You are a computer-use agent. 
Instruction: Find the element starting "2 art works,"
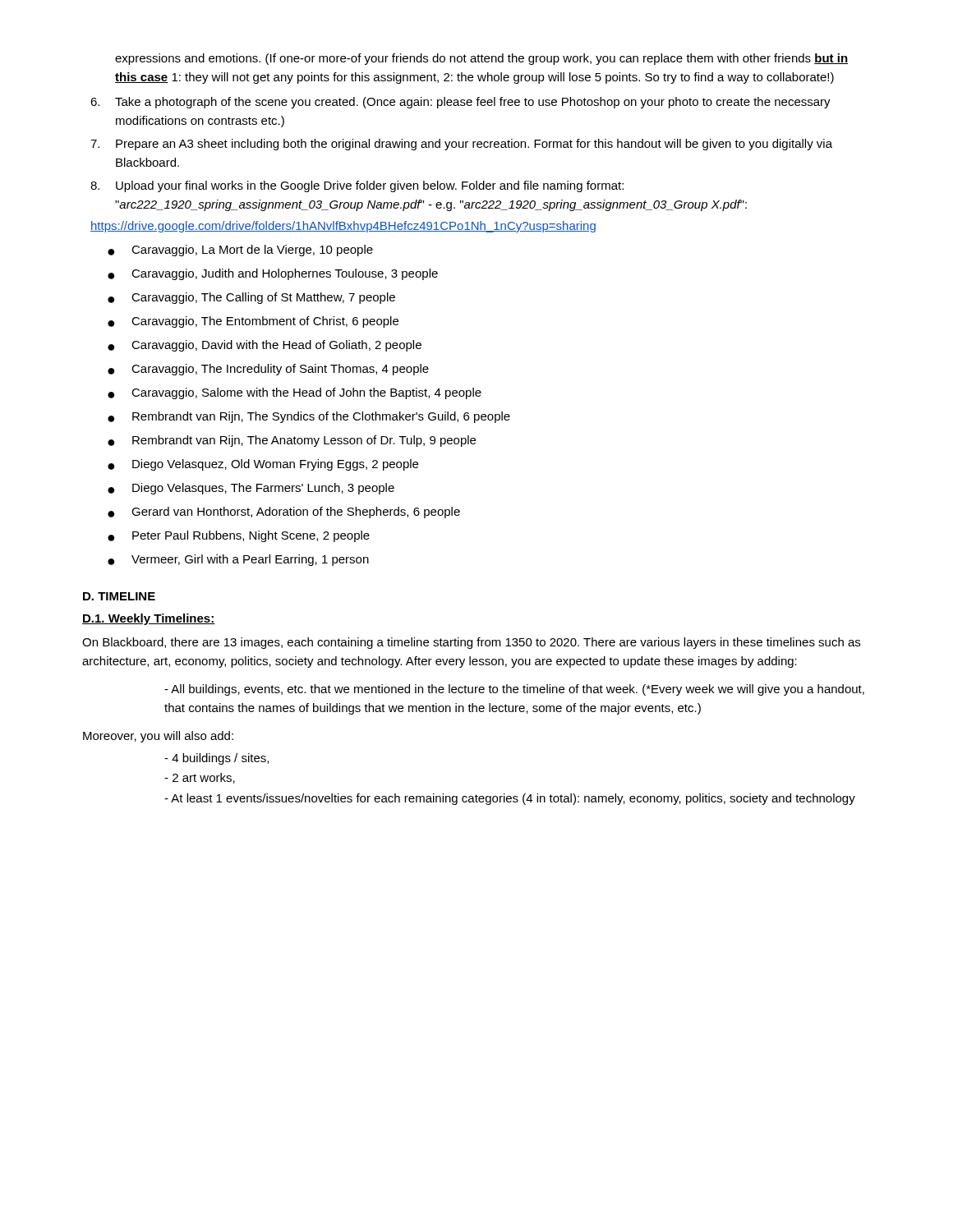coord(200,777)
